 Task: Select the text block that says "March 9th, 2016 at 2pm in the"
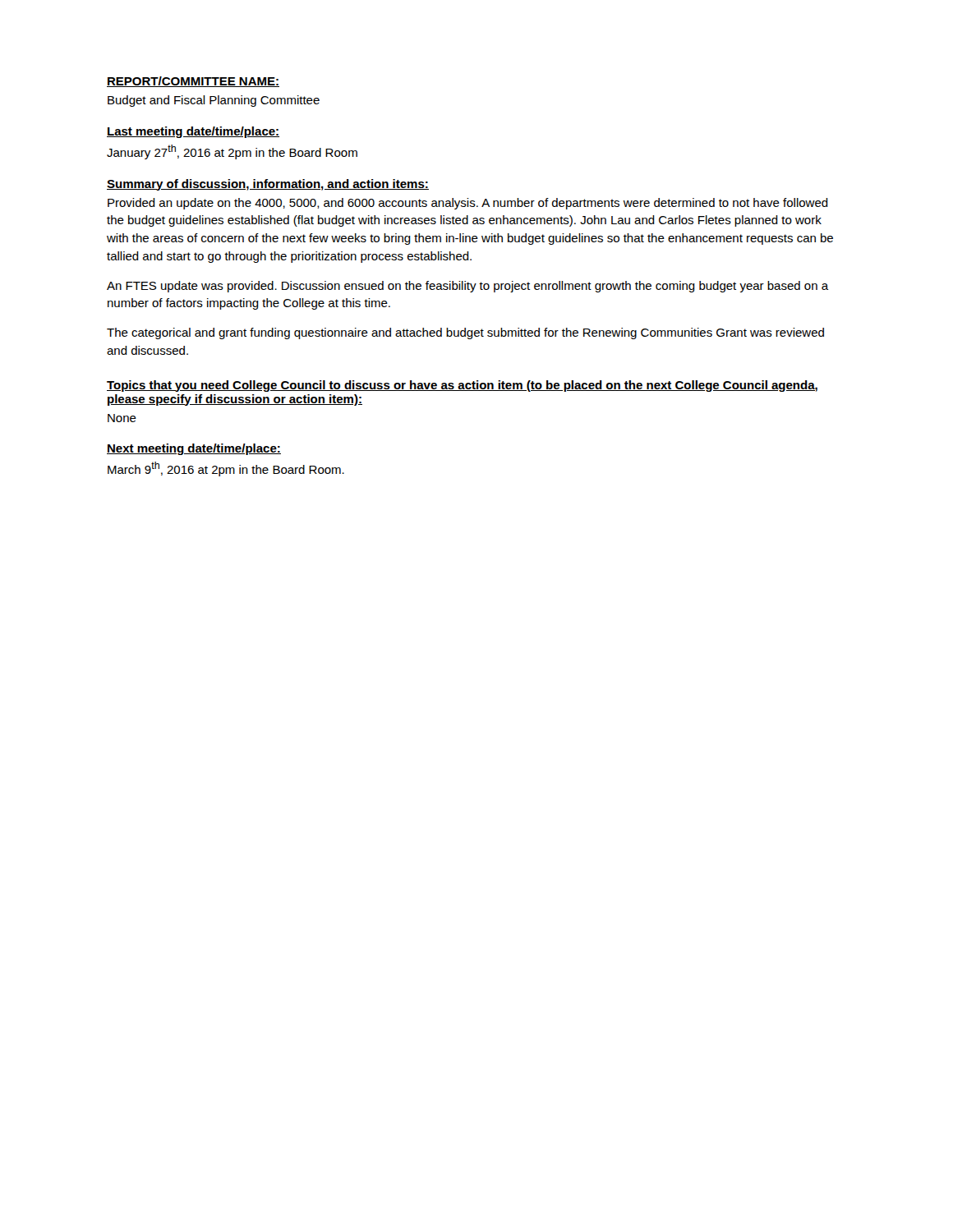[226, 469]
